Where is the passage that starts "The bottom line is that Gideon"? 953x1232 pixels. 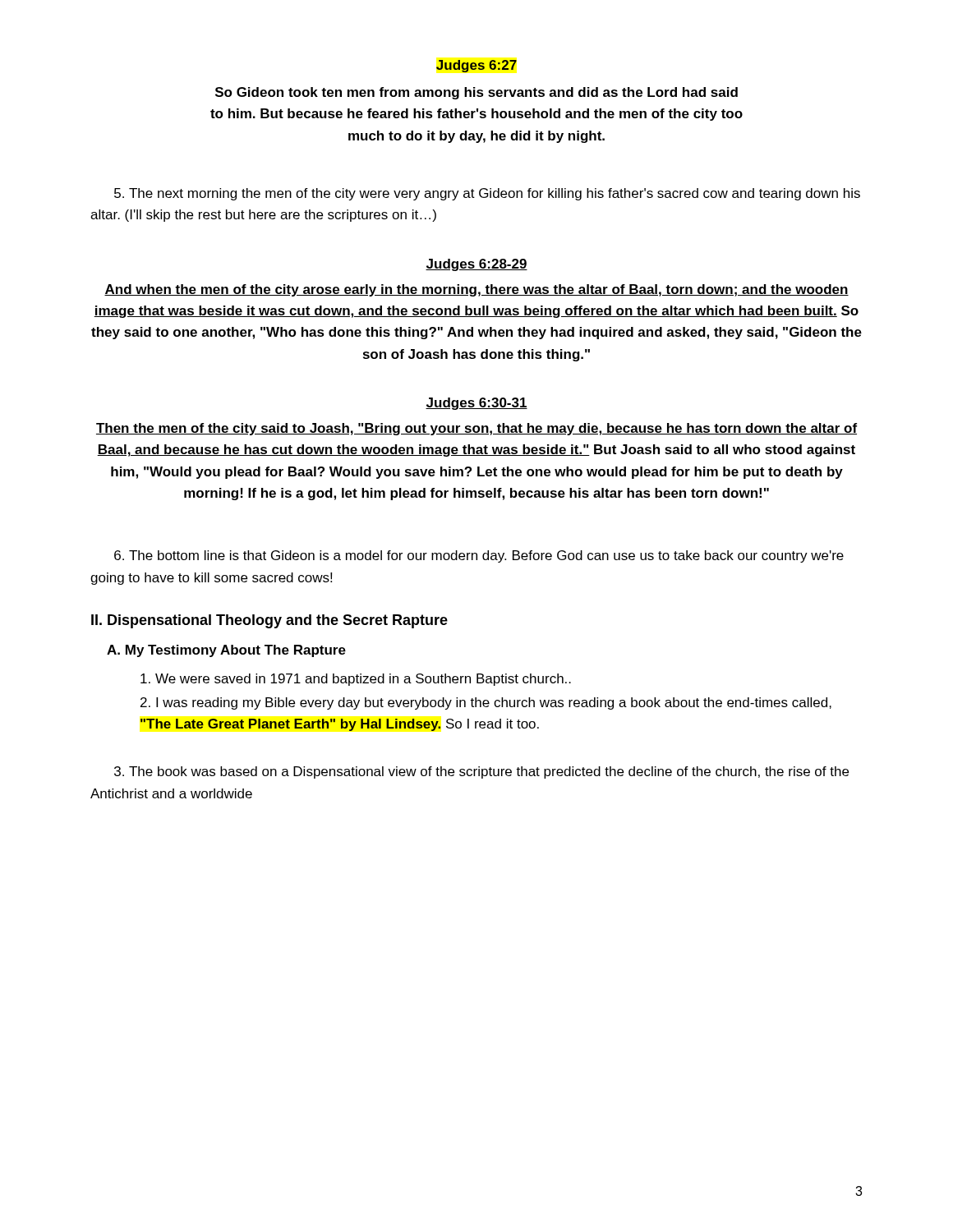click(467, 567)
